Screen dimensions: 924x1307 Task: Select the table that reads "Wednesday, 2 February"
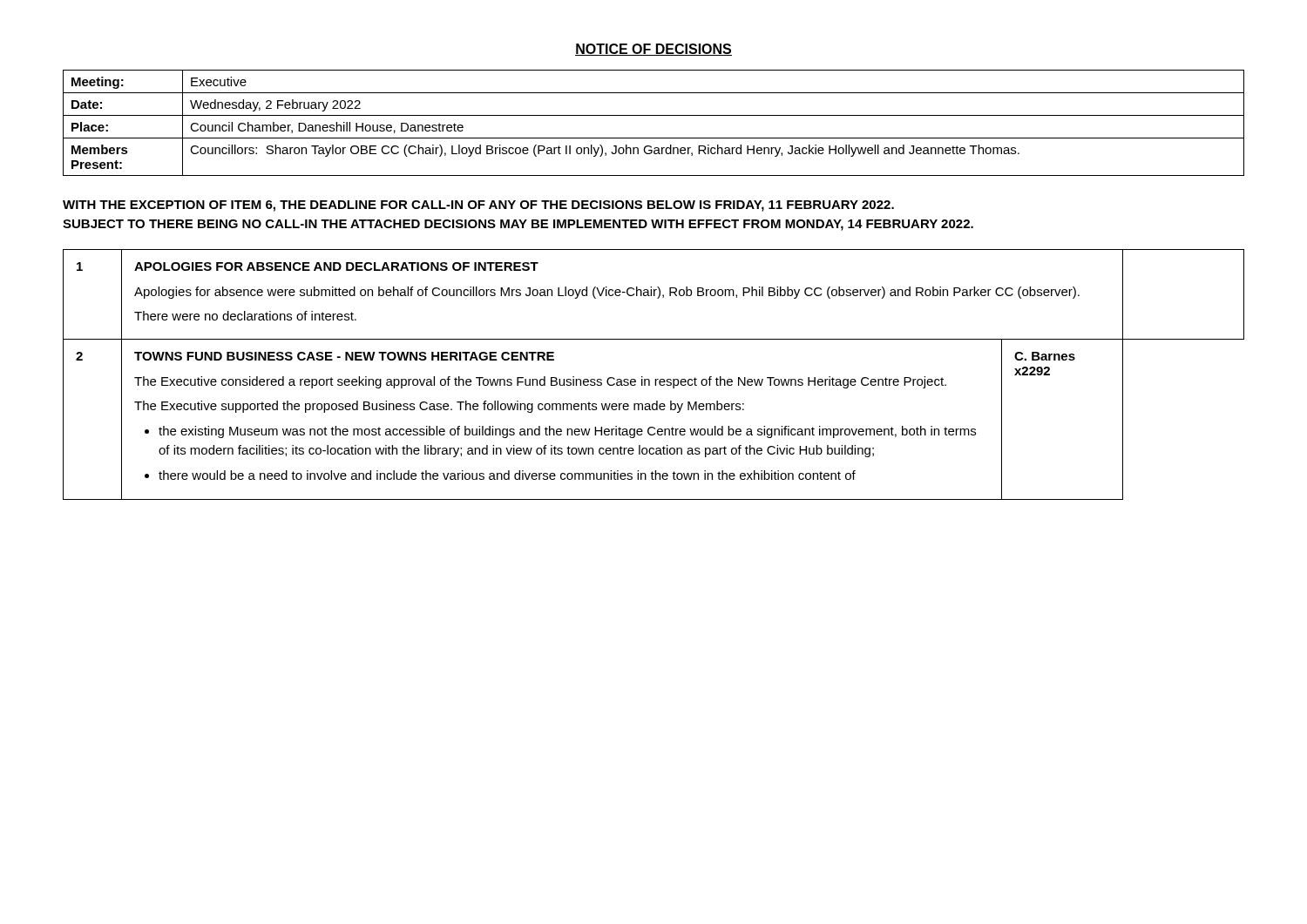tap(654, 123)
